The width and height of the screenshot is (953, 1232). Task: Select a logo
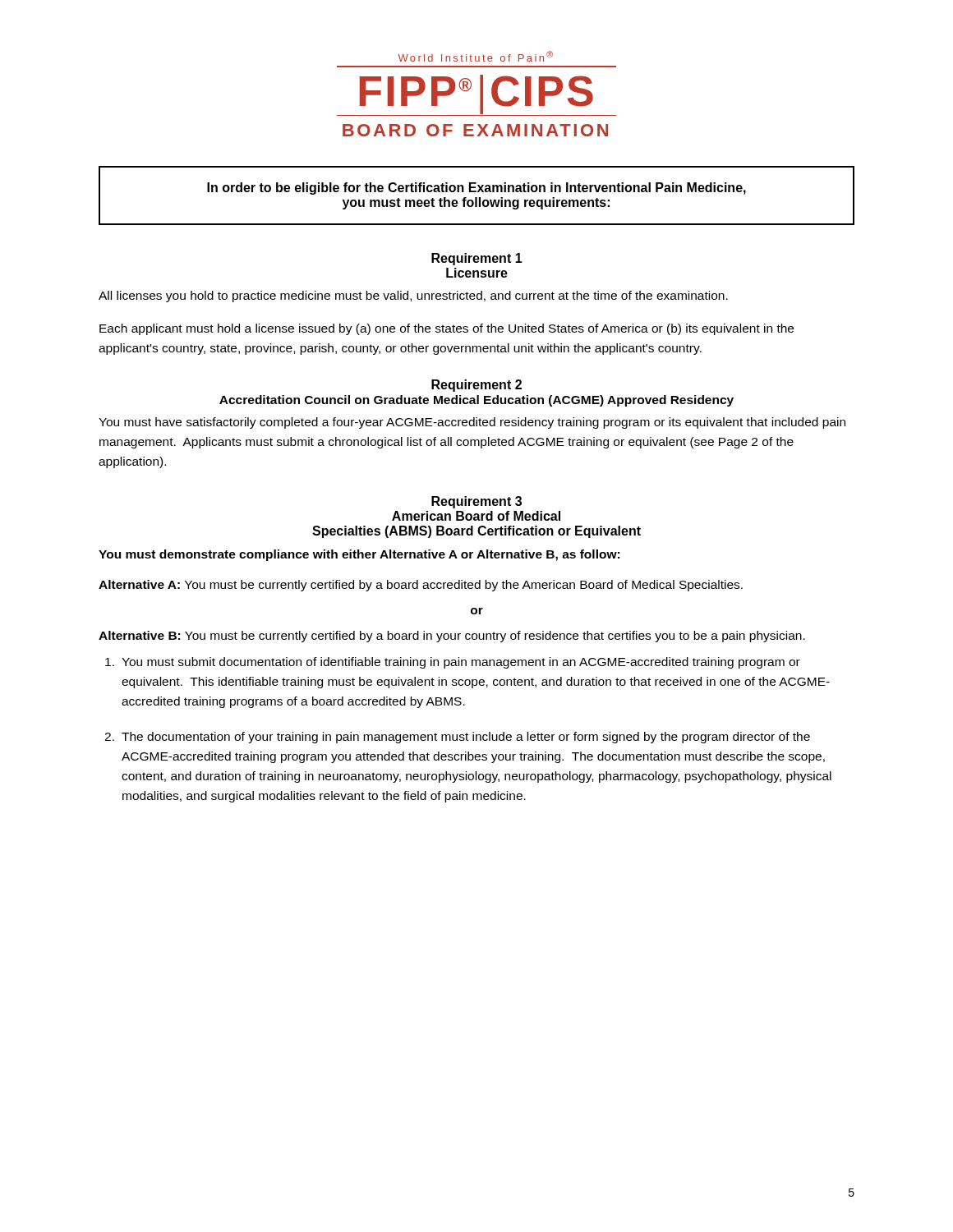point(476,95)
